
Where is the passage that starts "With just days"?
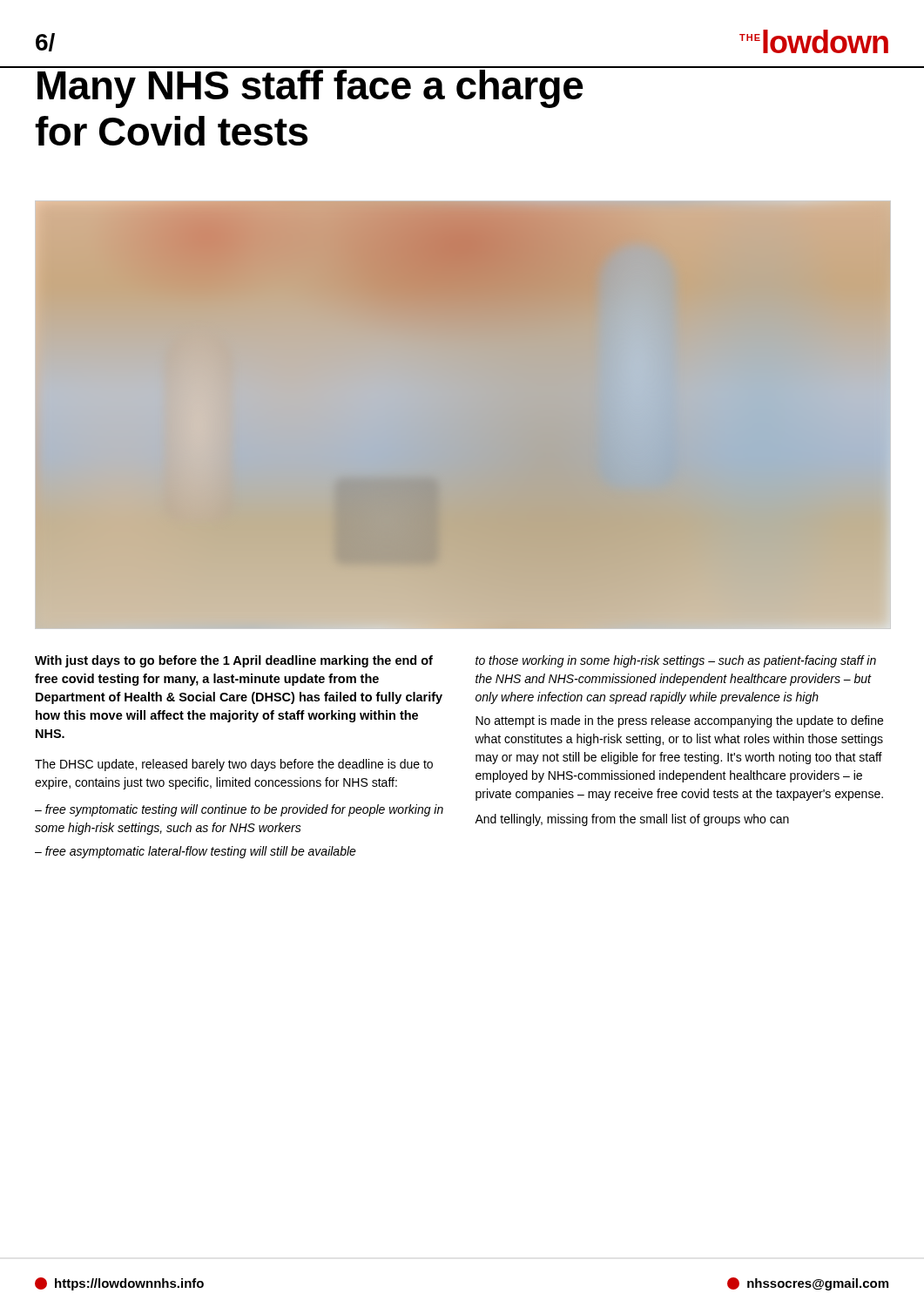[239, 697]
